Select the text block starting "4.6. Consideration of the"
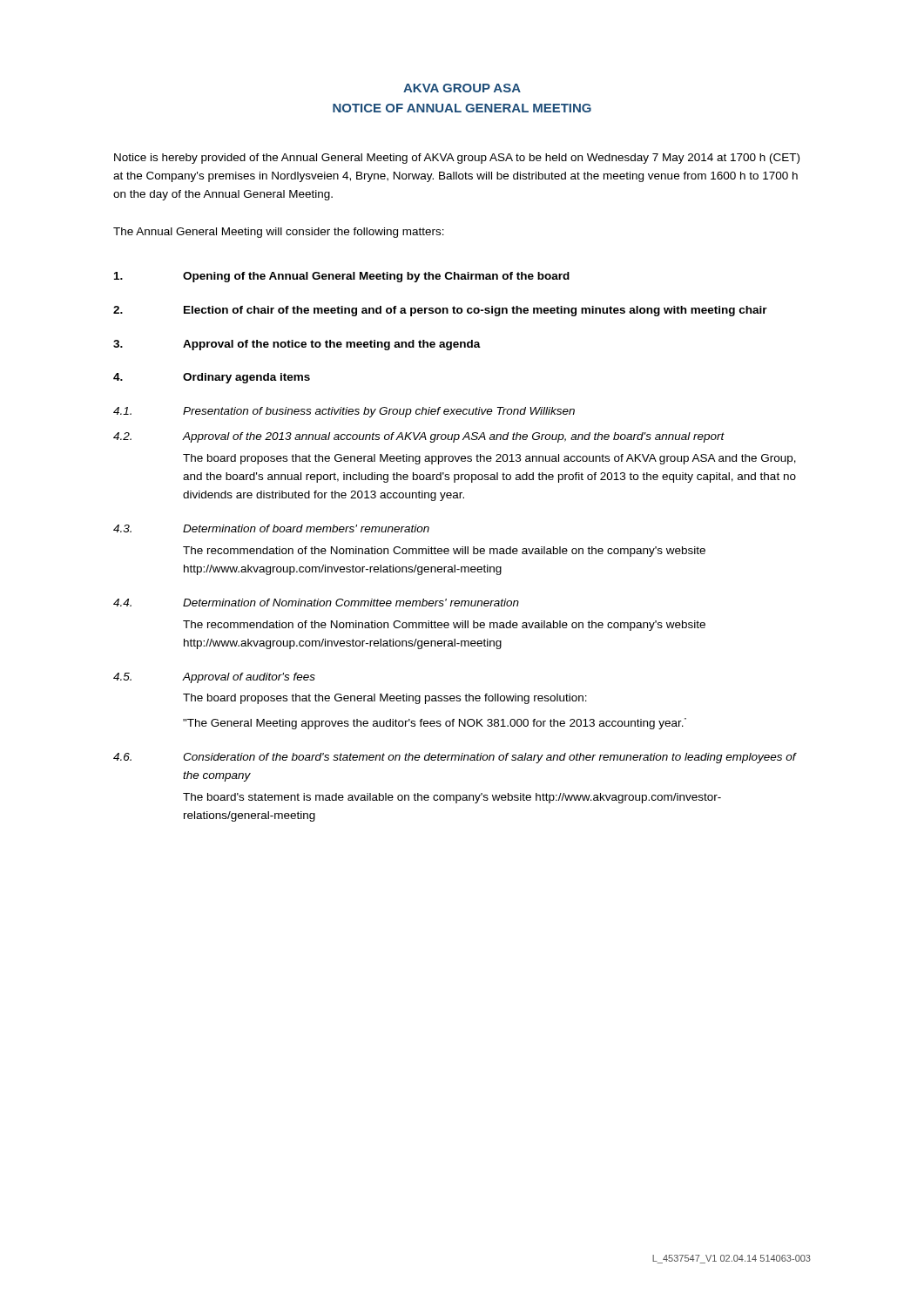This screenshot has width=924, height=1307. (462, 767)
